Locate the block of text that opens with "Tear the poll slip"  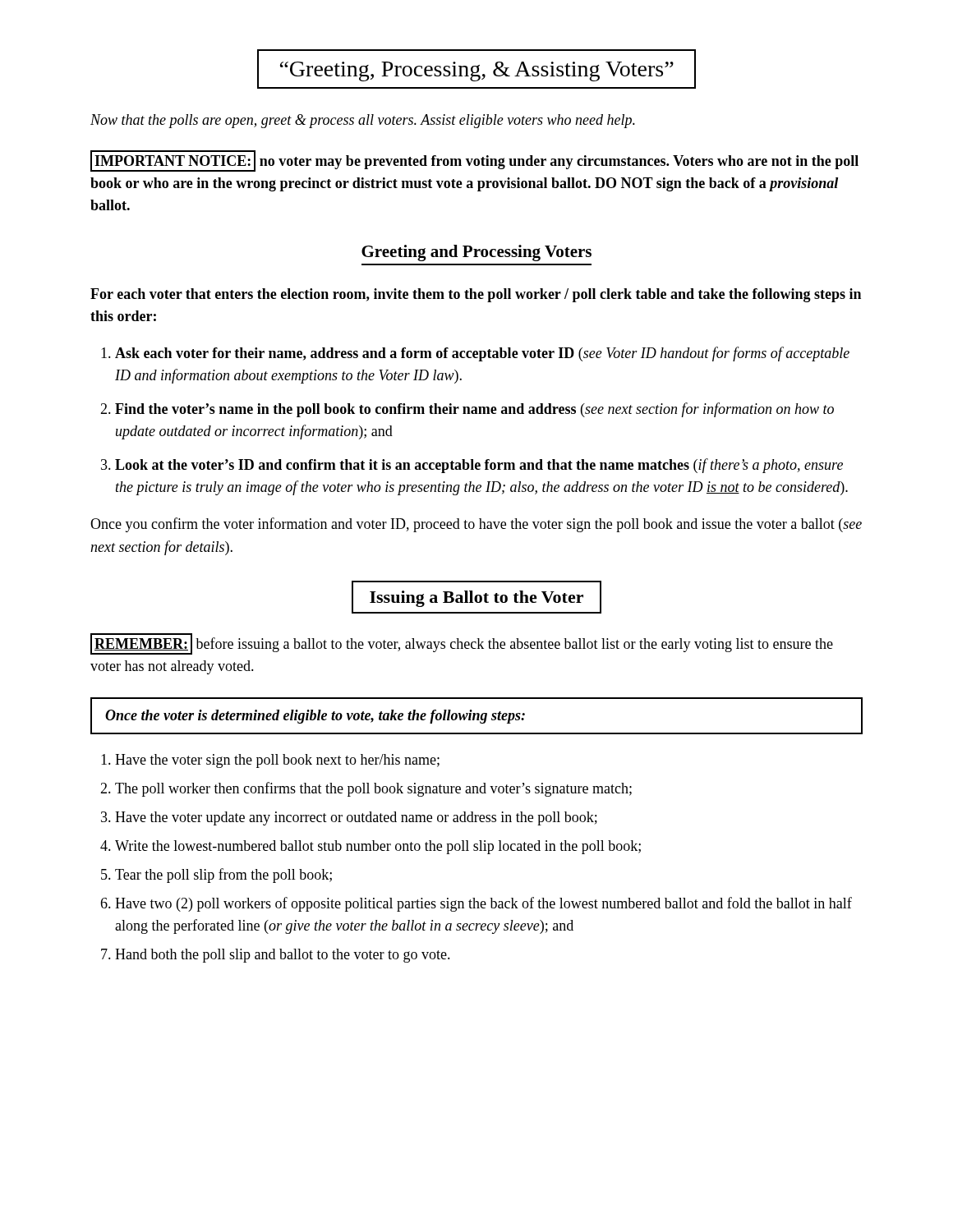pyautogui.click(x=224, y=875)
